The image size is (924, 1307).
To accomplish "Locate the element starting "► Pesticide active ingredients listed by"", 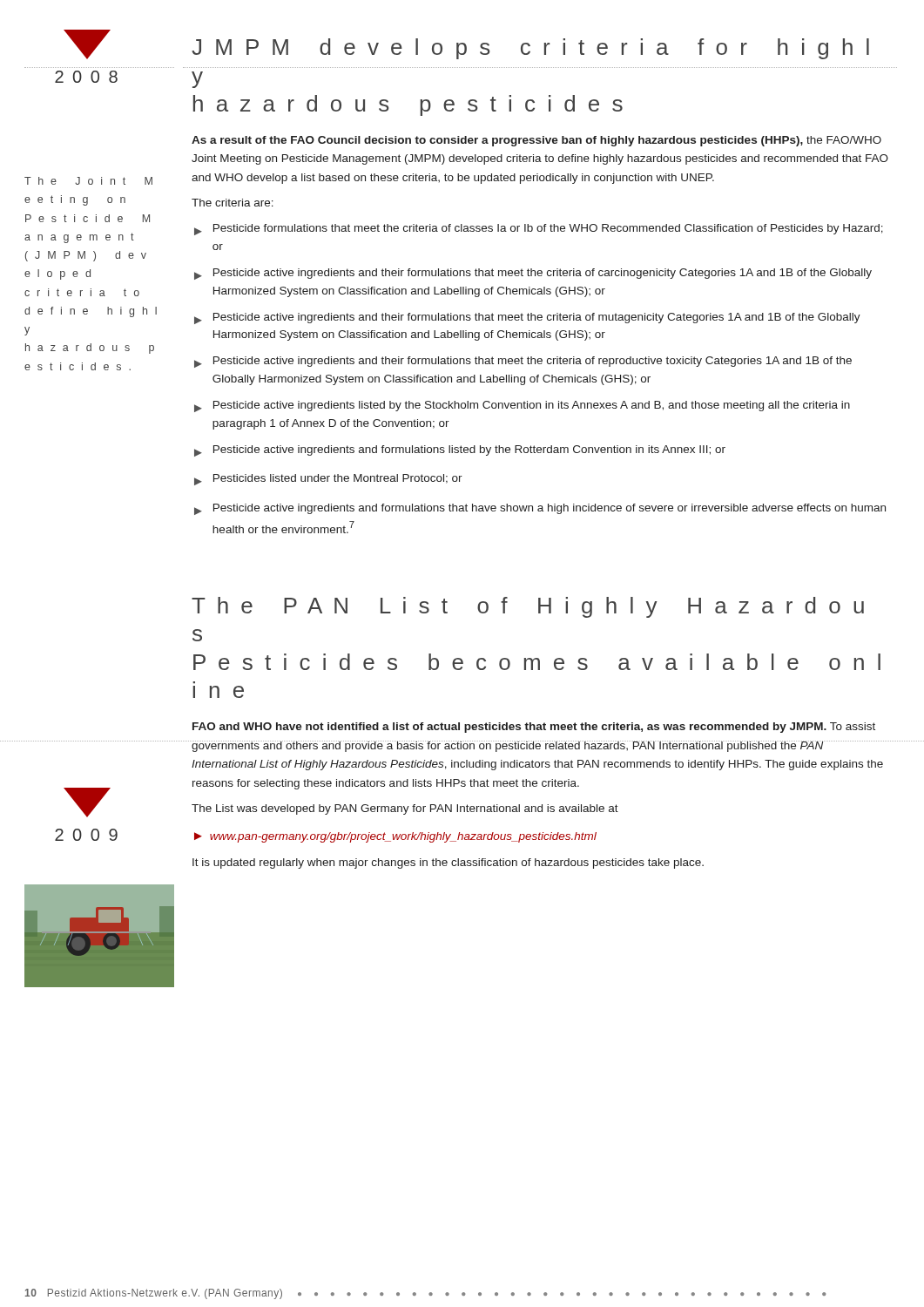I will [540, 415].
